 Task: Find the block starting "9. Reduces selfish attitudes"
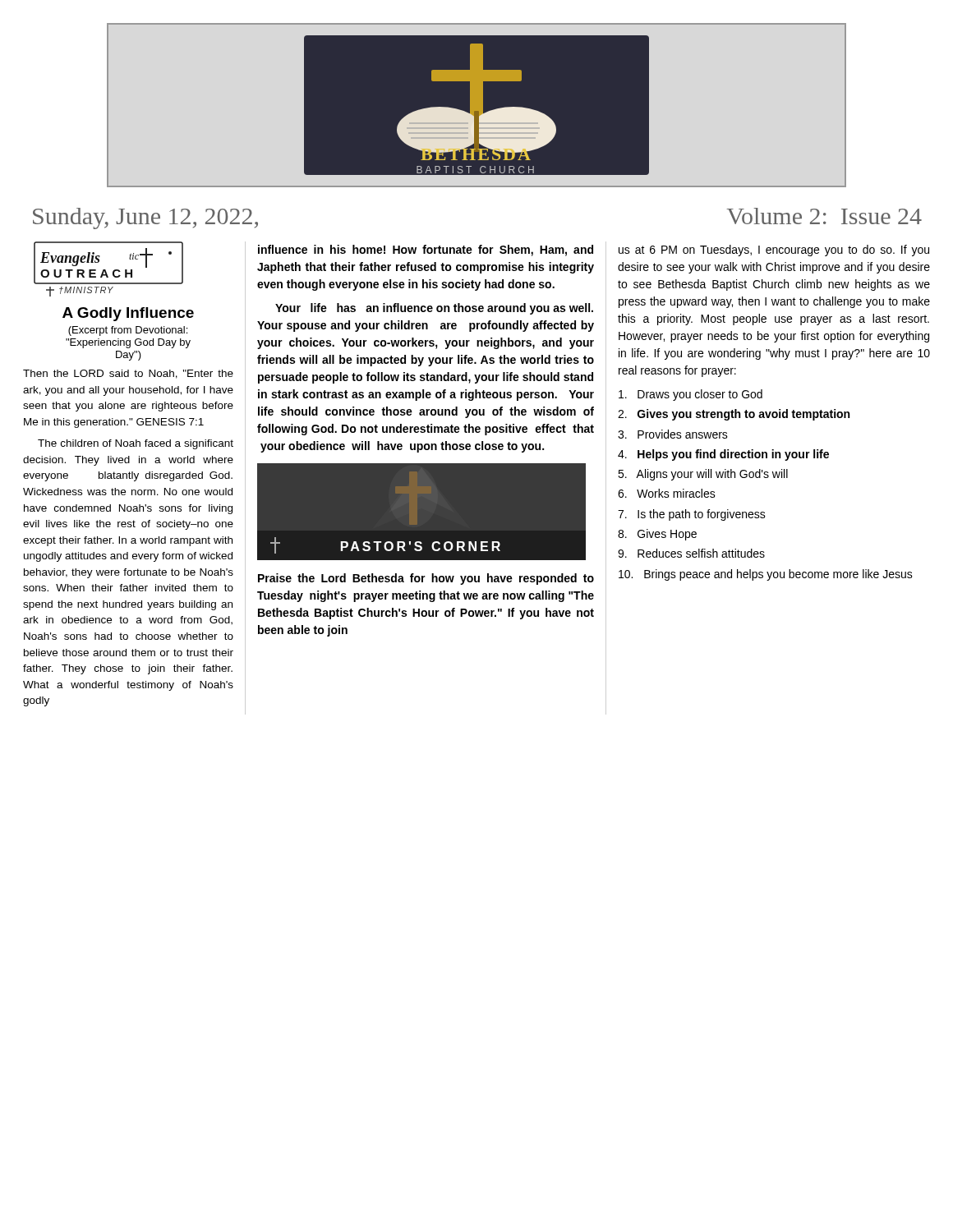691,554
